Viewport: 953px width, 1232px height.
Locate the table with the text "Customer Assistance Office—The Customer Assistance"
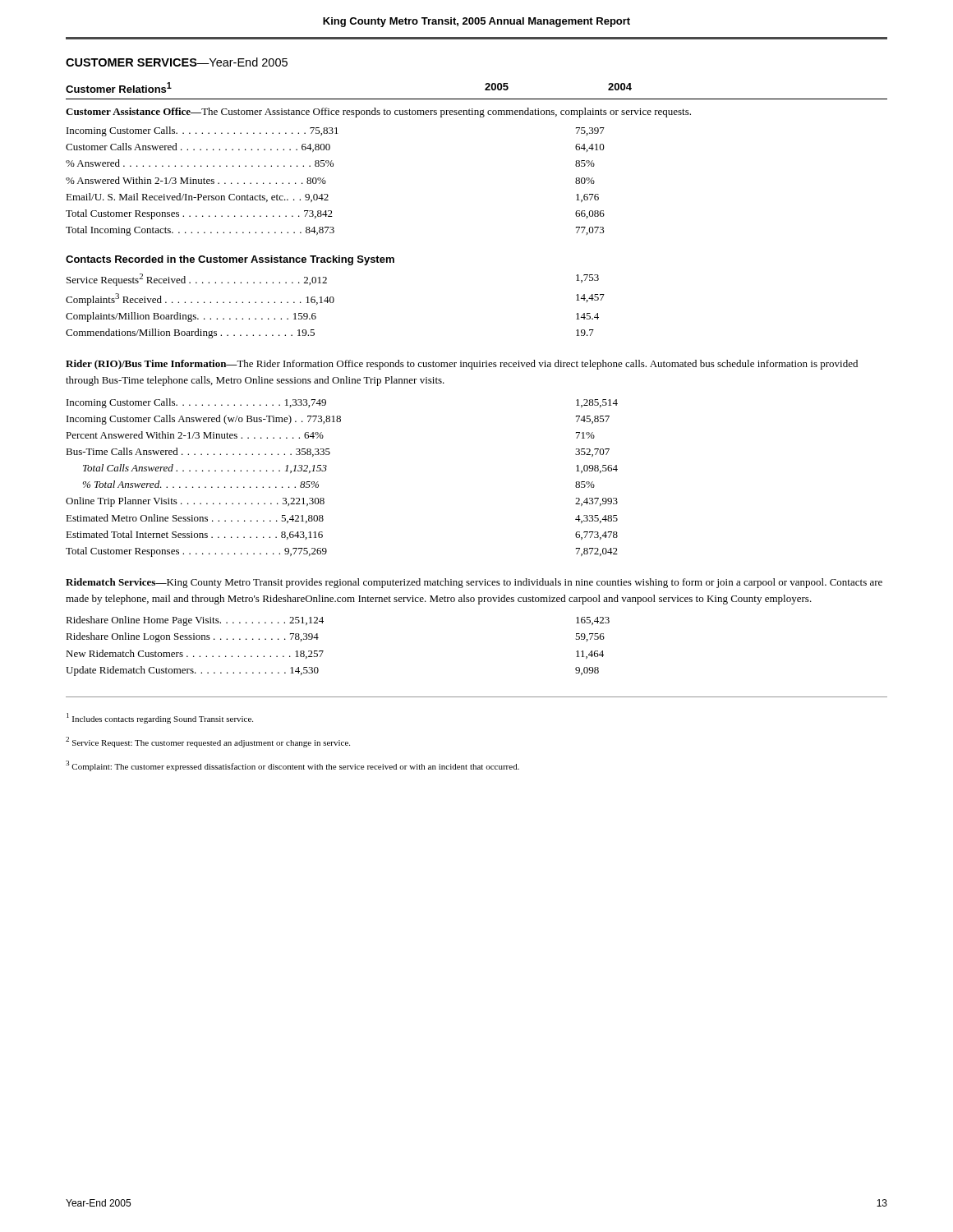click(x=476, y=171)
